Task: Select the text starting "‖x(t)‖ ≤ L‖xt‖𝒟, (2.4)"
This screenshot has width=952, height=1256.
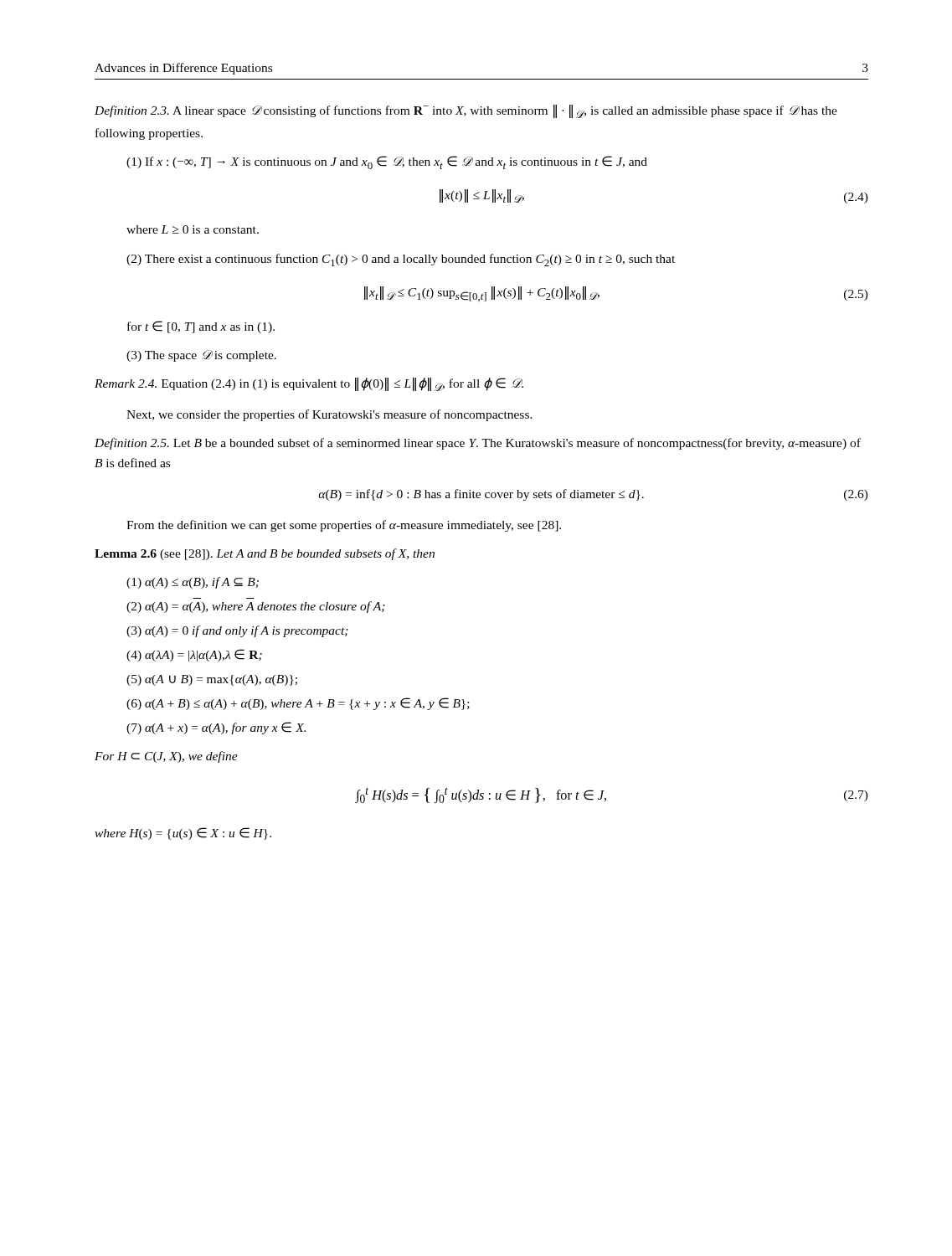Action: pyautogui.click(x=481, y=197)
